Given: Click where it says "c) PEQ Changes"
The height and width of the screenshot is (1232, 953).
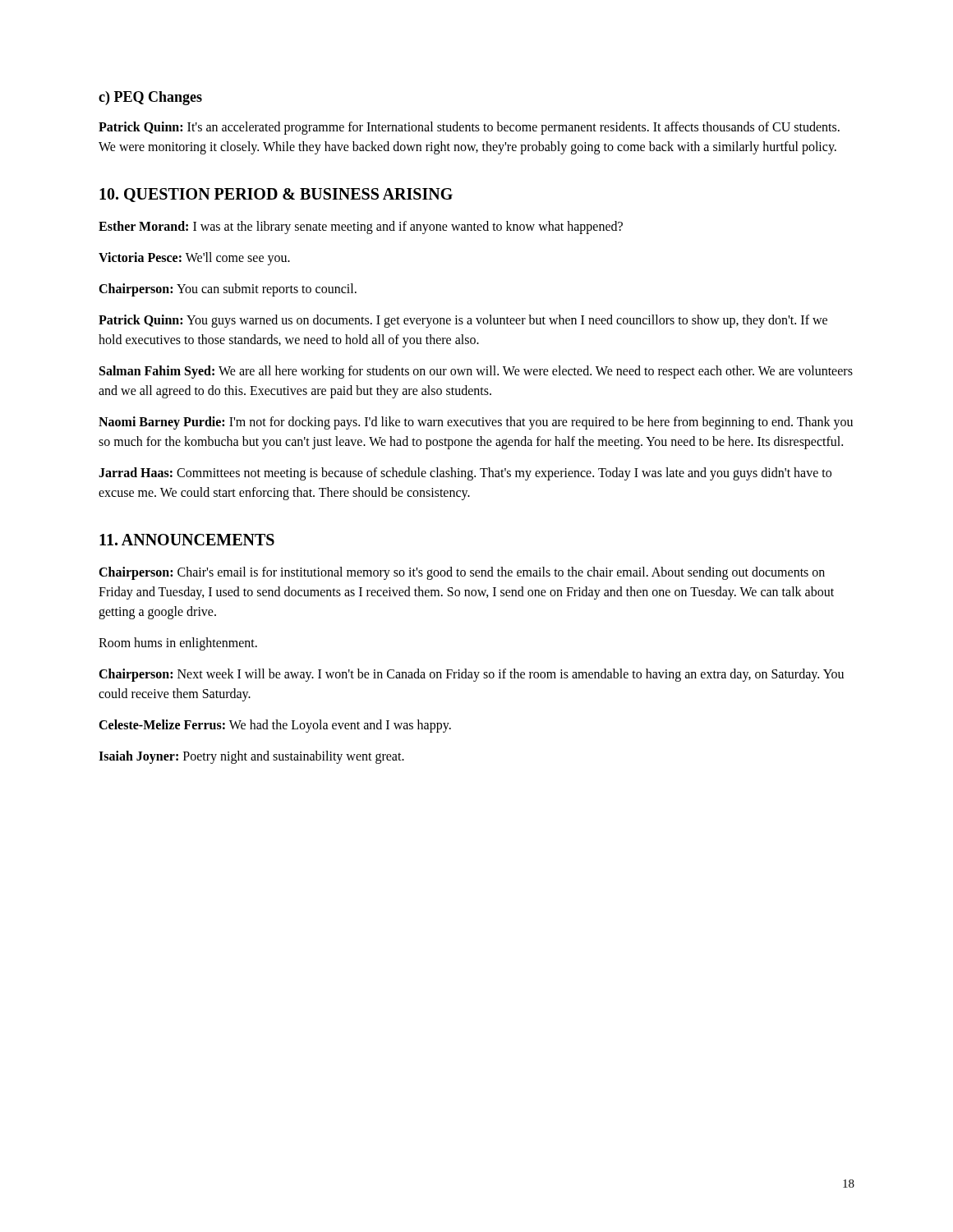Looking at the screenshot, I should coord(150,97).
